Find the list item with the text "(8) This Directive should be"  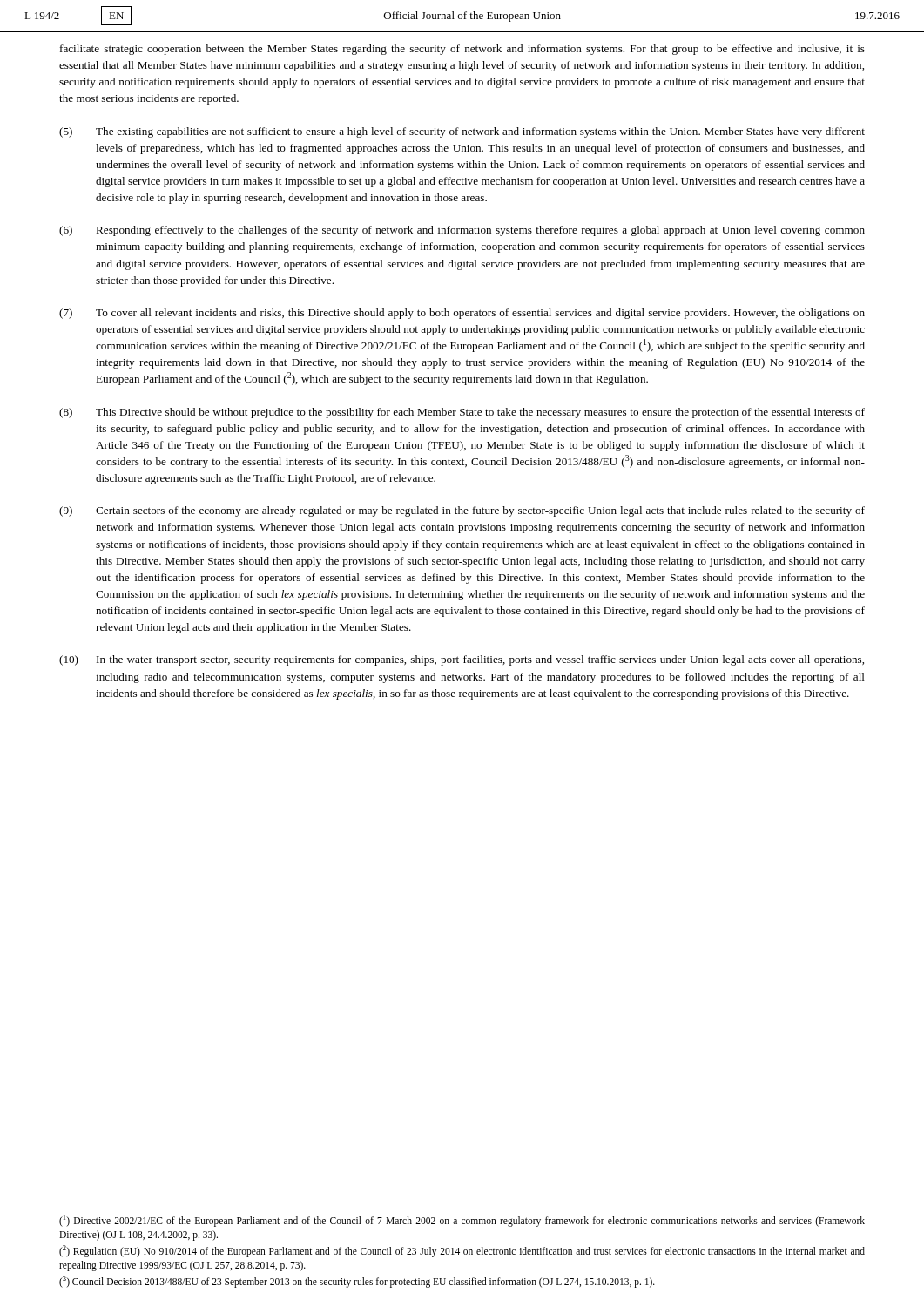click(462, 445)
